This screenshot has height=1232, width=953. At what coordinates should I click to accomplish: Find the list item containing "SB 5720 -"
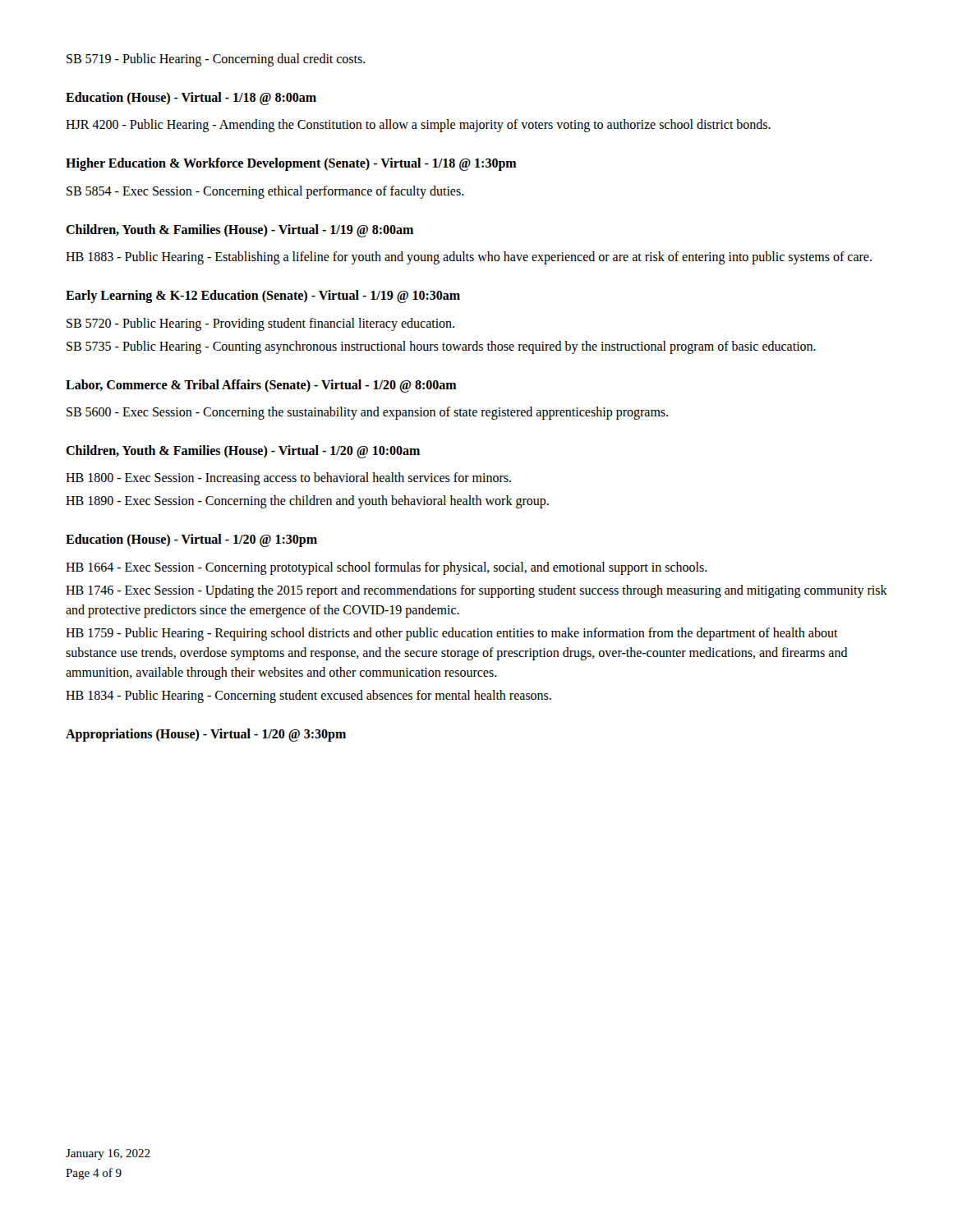[x=261, y=323]
